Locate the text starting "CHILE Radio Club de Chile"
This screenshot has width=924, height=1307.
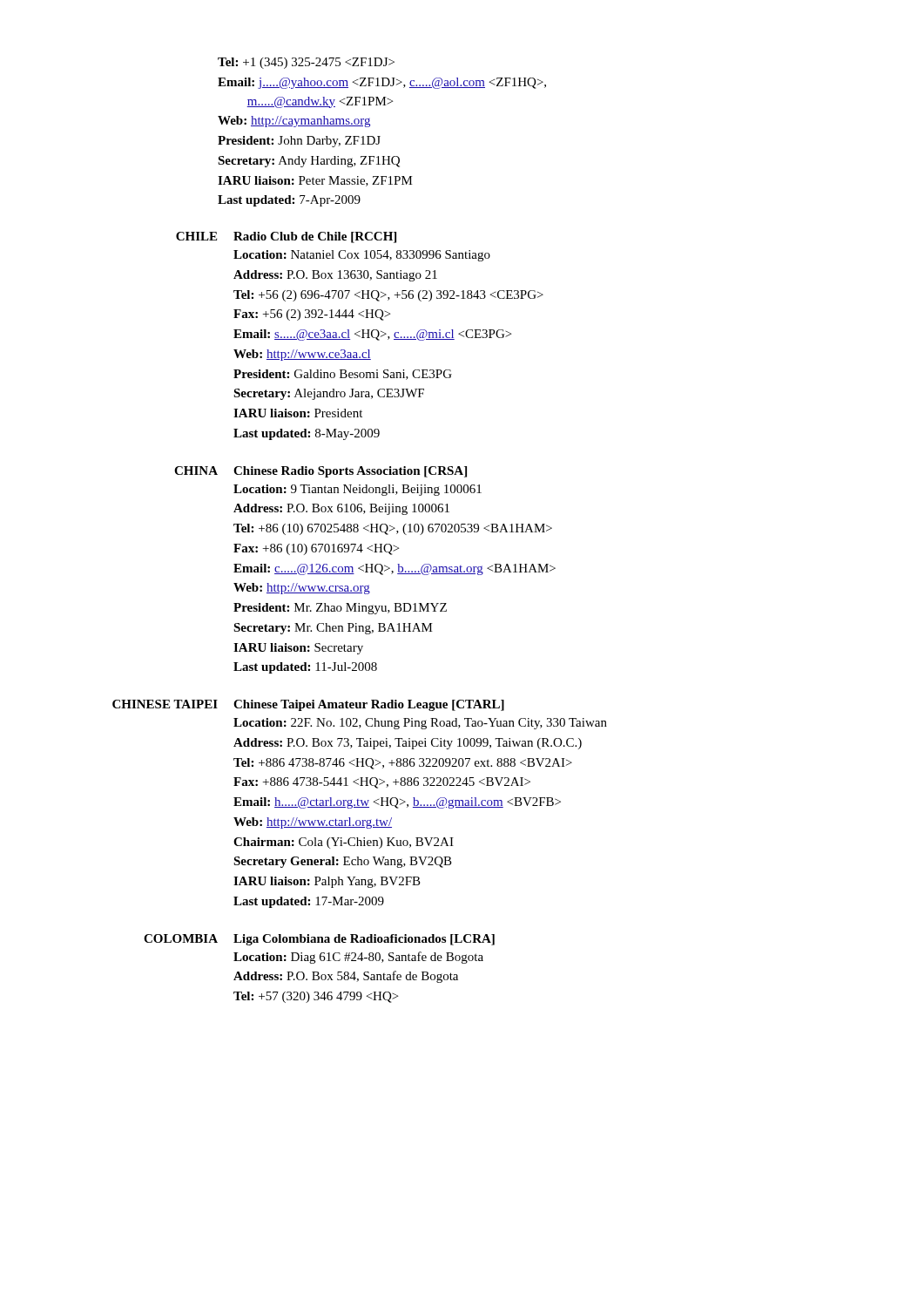tap(462, 337)
